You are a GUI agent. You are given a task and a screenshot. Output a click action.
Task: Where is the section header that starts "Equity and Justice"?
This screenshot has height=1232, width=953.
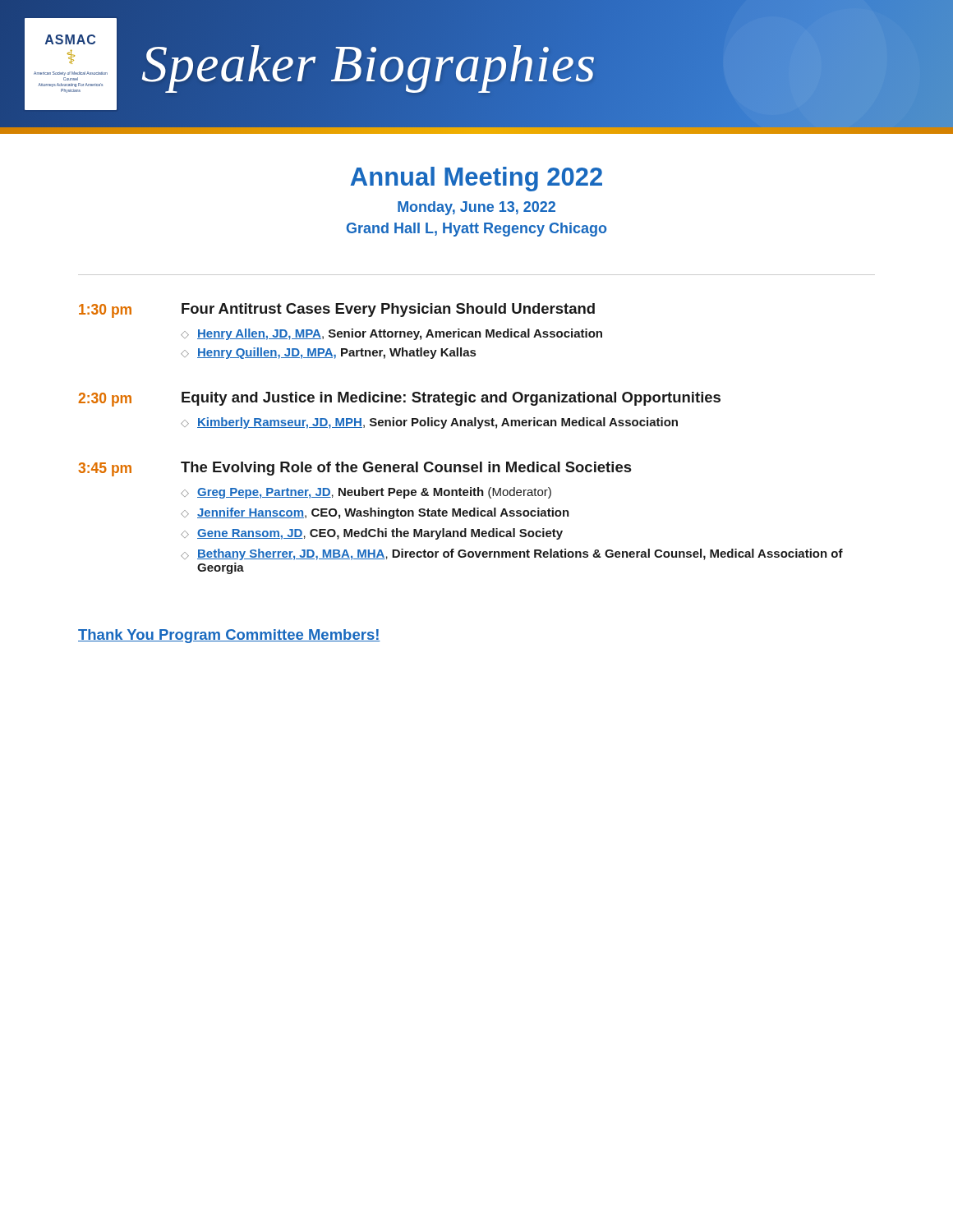pyautogui.click(x=451, y=397)
